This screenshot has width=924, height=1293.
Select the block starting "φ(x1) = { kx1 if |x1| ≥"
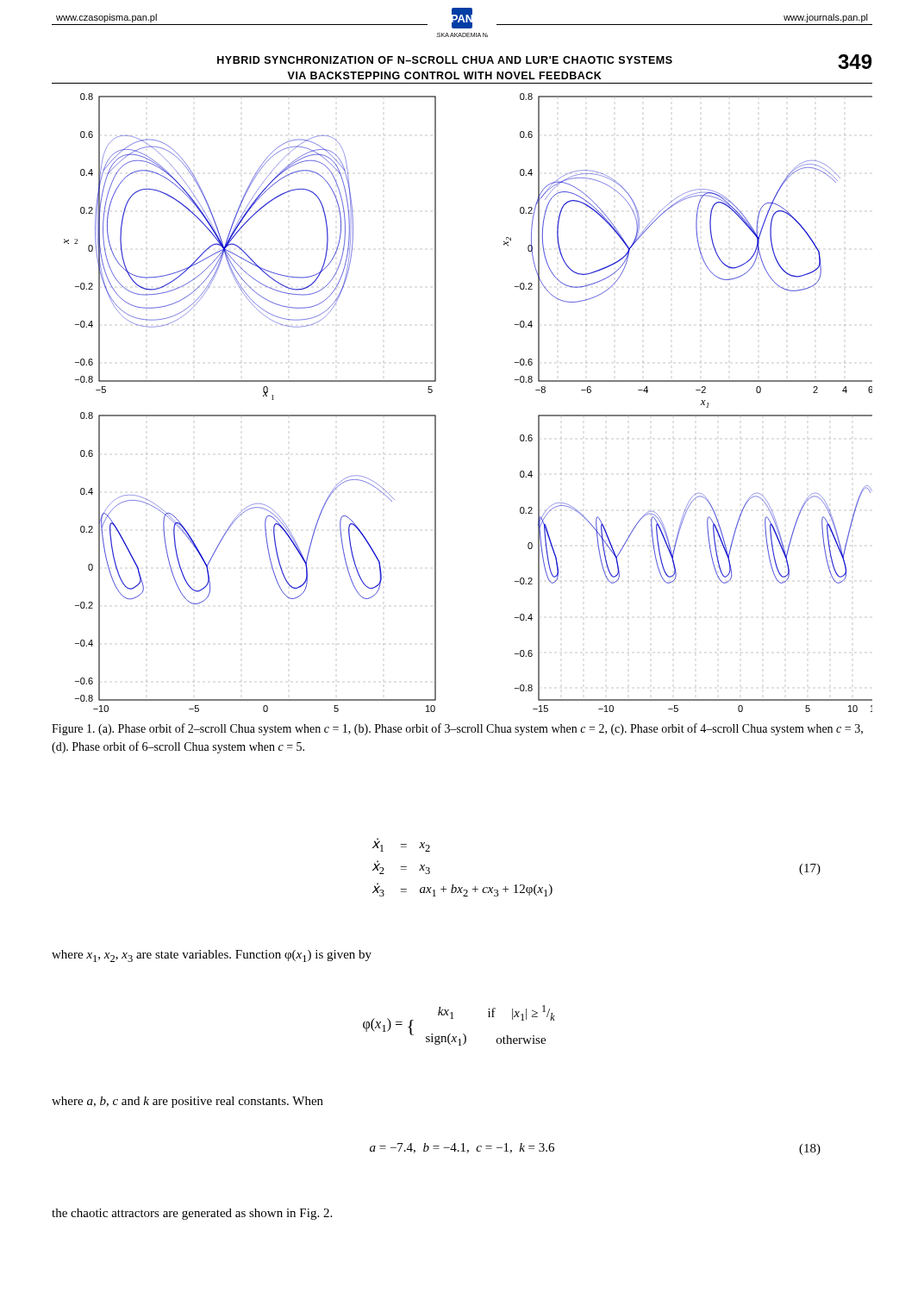462,1026
